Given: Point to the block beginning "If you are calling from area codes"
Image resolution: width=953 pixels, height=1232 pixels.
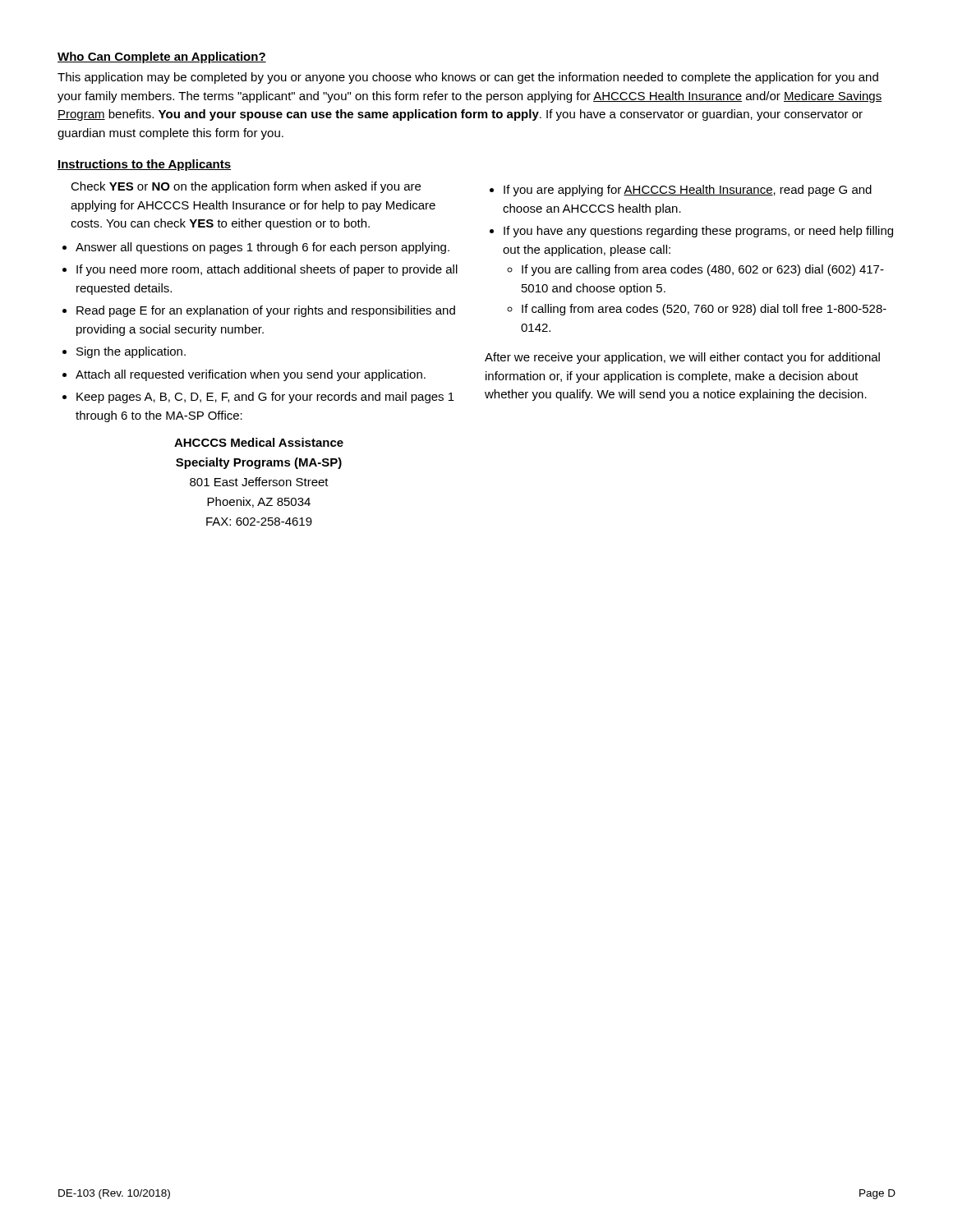Looking at the screenshot, I should (x=702, y=278).
